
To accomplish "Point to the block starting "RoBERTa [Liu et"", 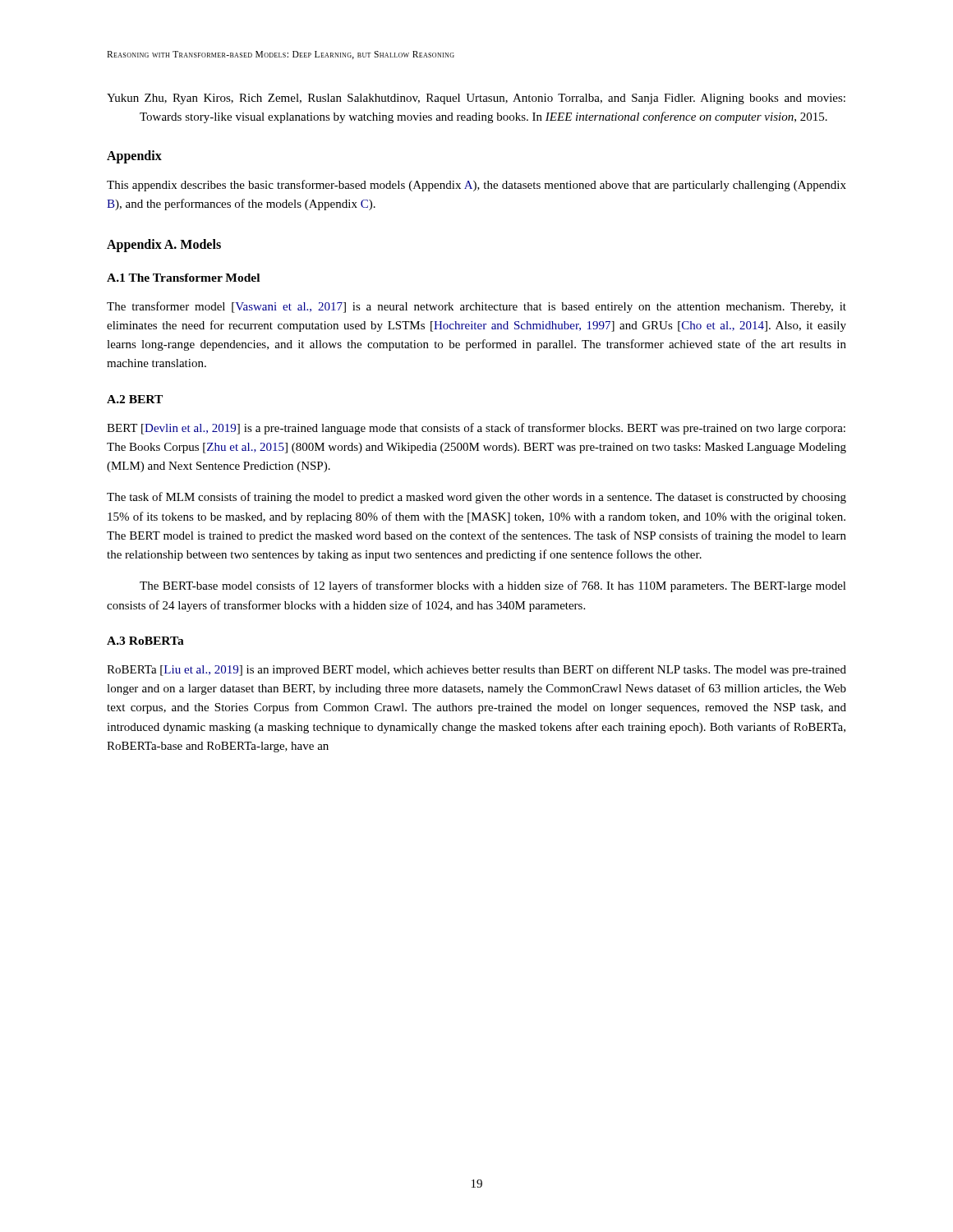I will tap(476, 708).
